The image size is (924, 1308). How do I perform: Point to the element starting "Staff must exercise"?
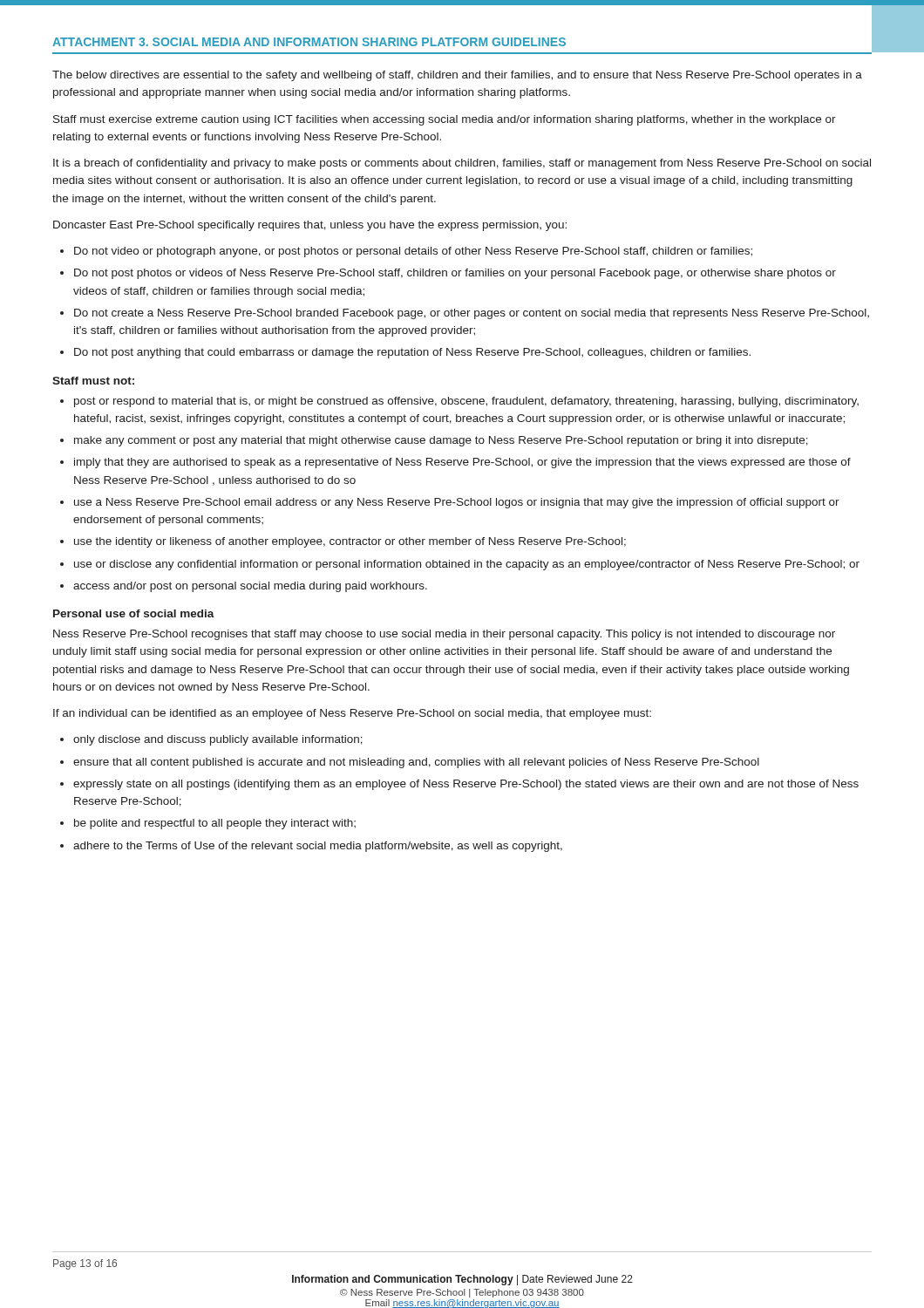click(x=444, y=127)
